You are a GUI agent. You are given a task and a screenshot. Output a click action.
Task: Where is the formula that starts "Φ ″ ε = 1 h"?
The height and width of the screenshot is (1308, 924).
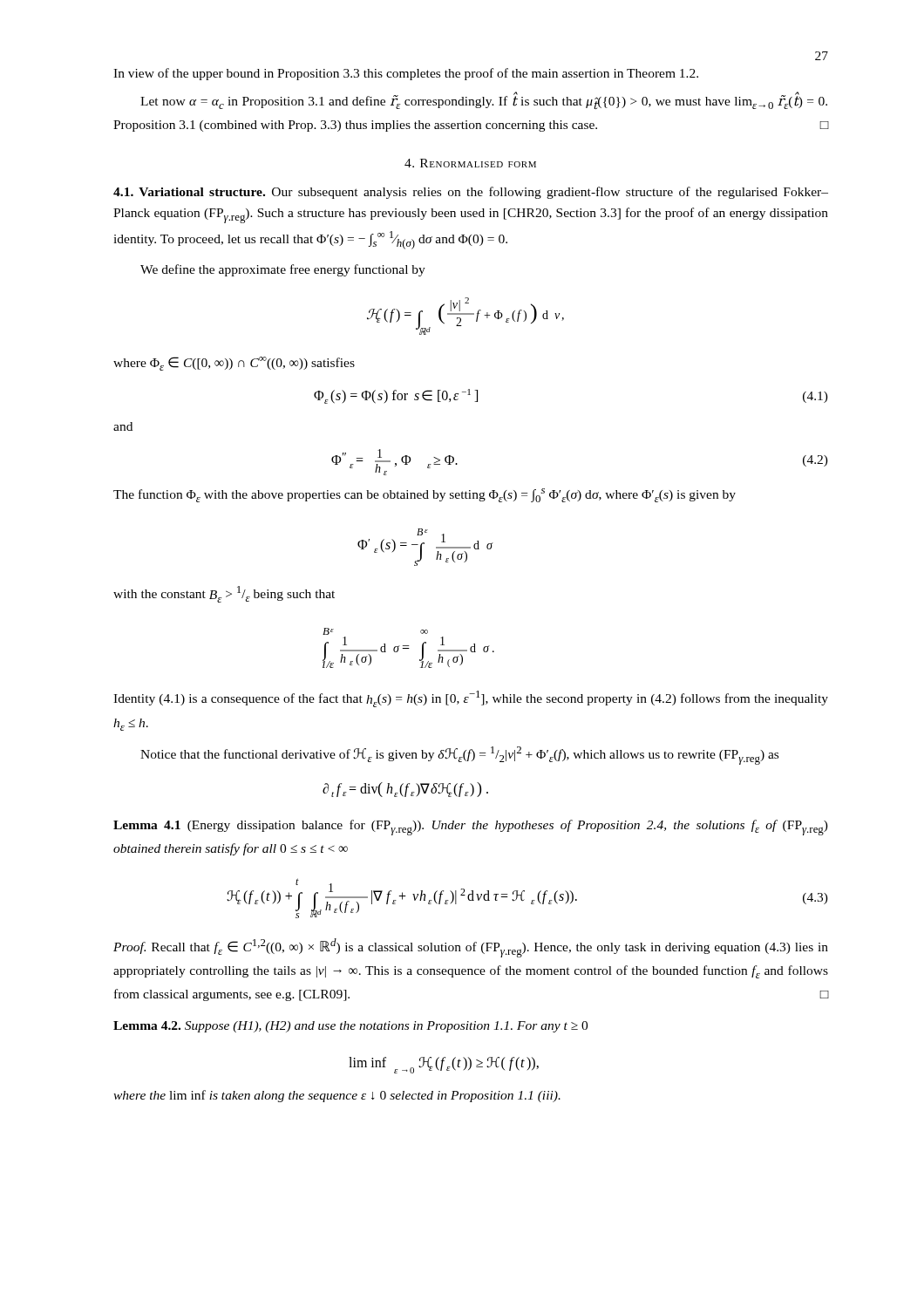click(x=471, y=459)
